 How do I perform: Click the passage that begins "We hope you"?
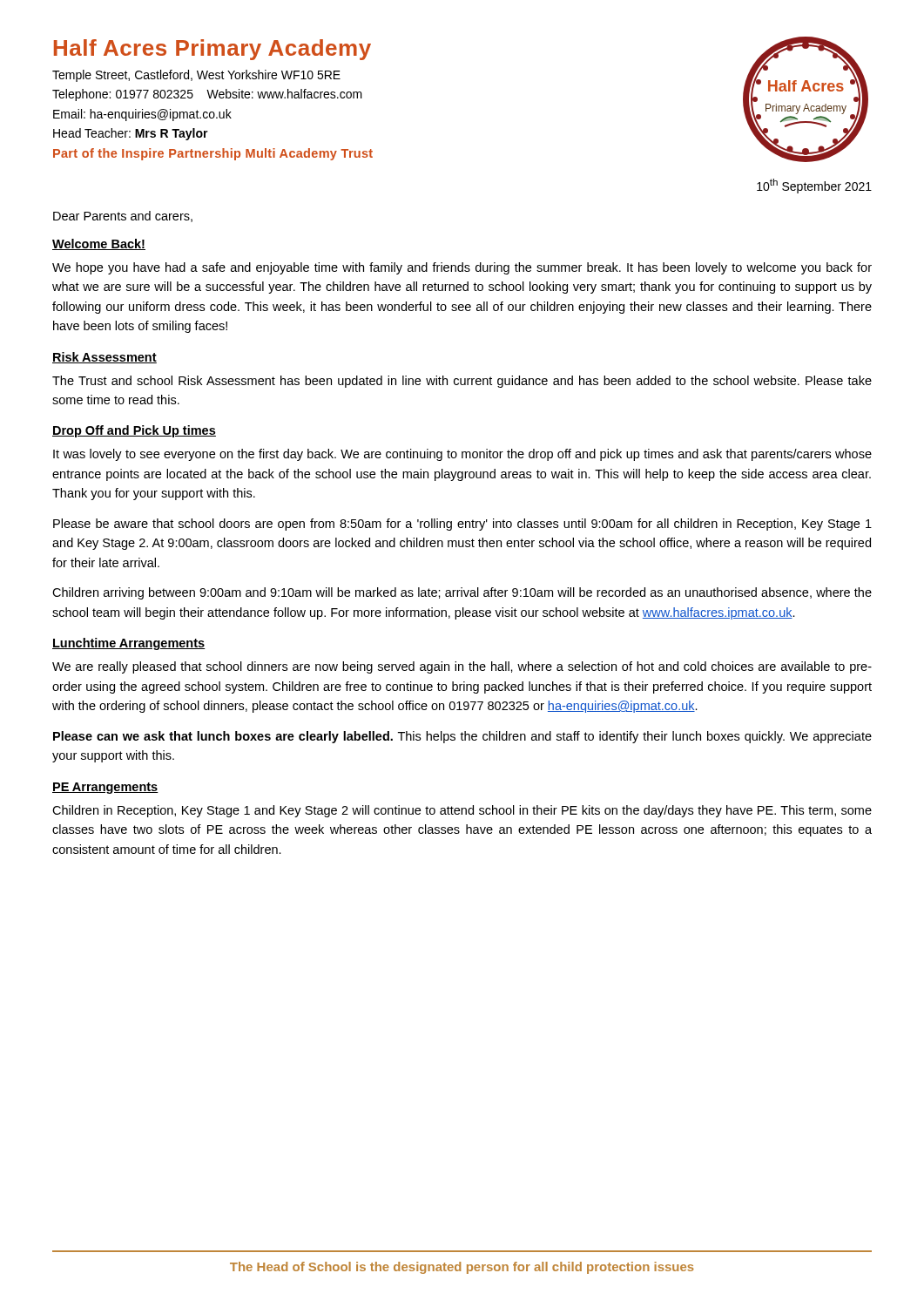coord(462,297)
